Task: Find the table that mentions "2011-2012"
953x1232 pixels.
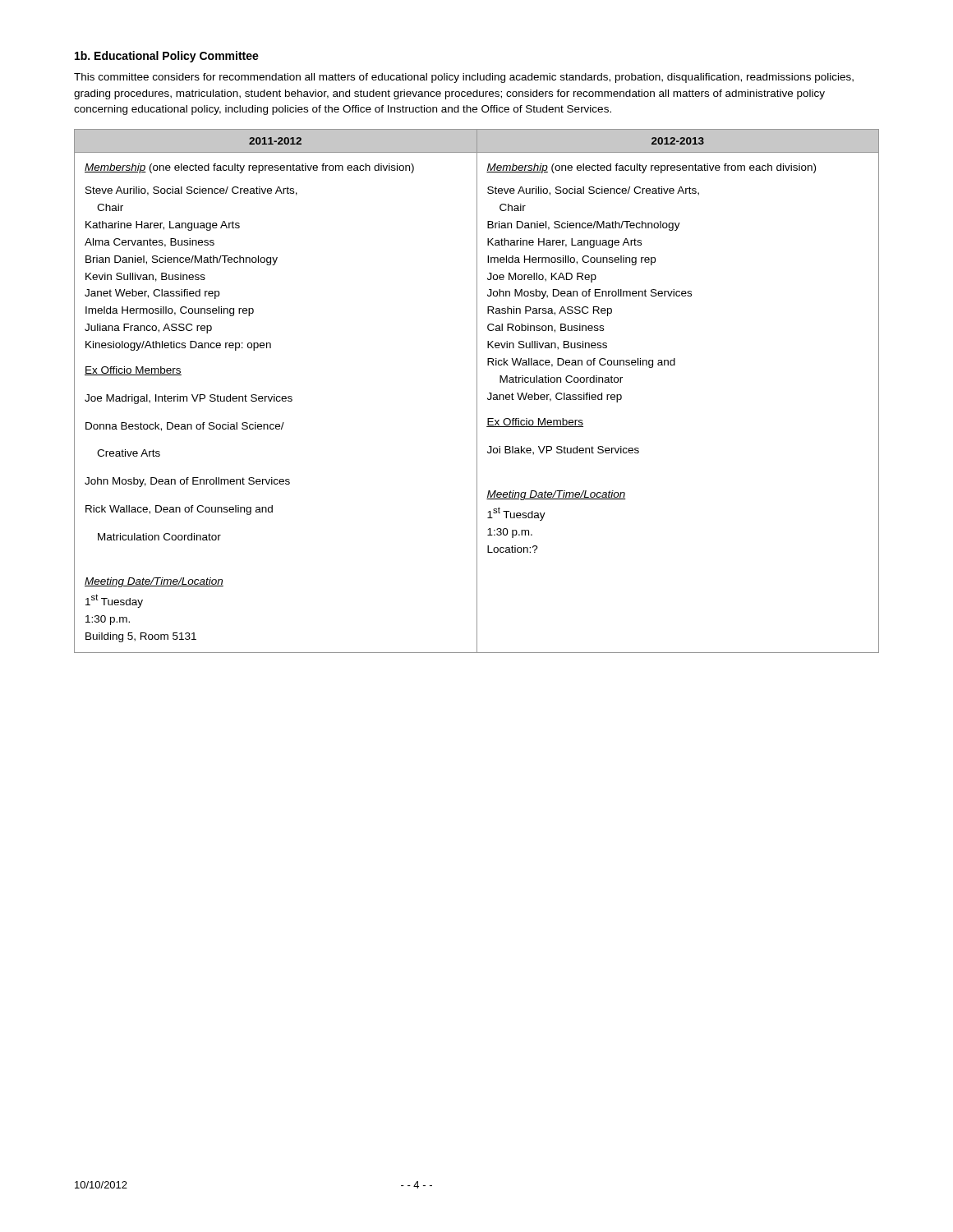Action: (476, 391)
